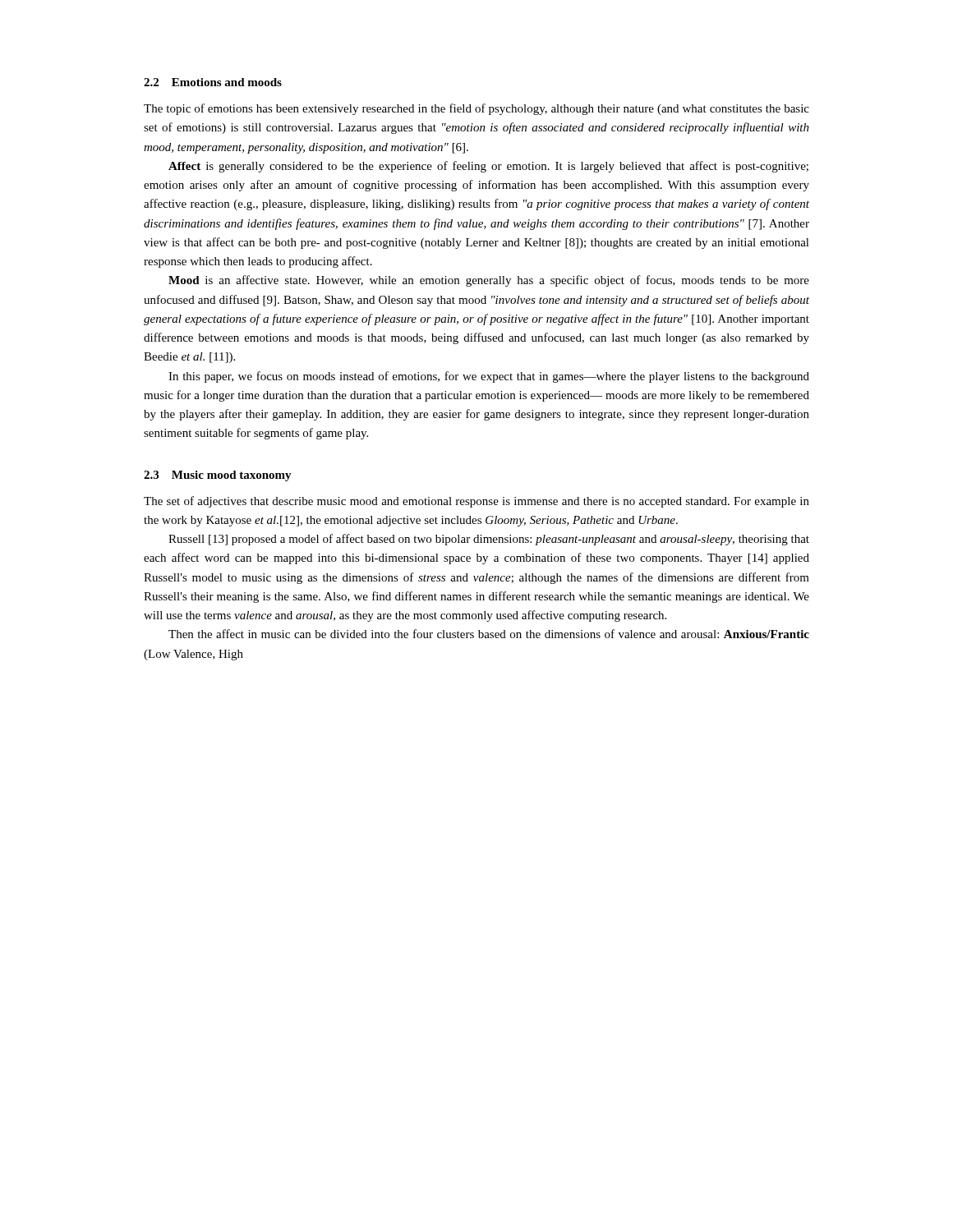Click on the text block that says "Russell [13] proposed a model of"
This screenshot has height=1232, width=953.
(476, 578)
